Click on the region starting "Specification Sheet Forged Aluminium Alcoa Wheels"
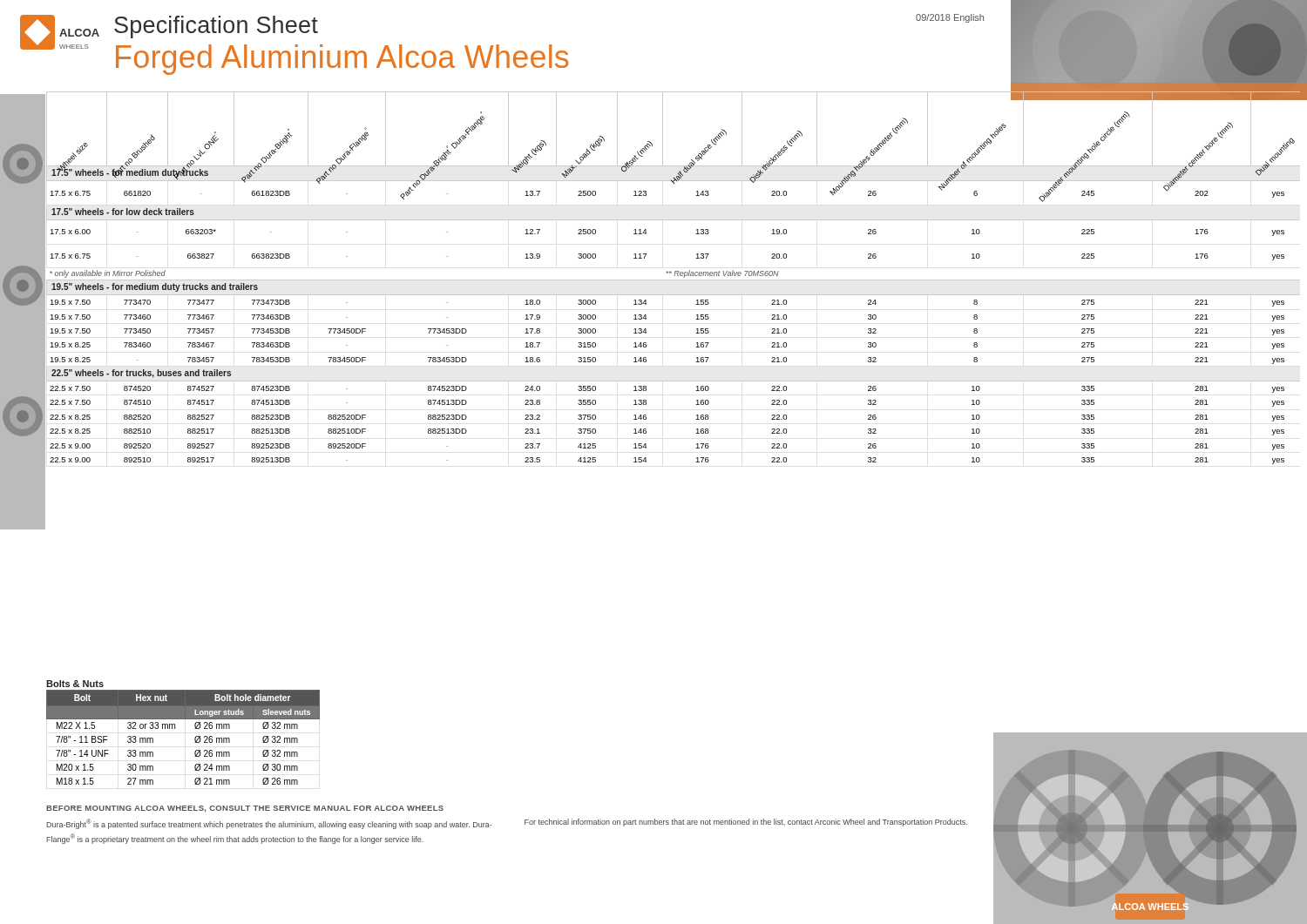The height and width of the screenshot is (924, 1307). tap(342, 44)
